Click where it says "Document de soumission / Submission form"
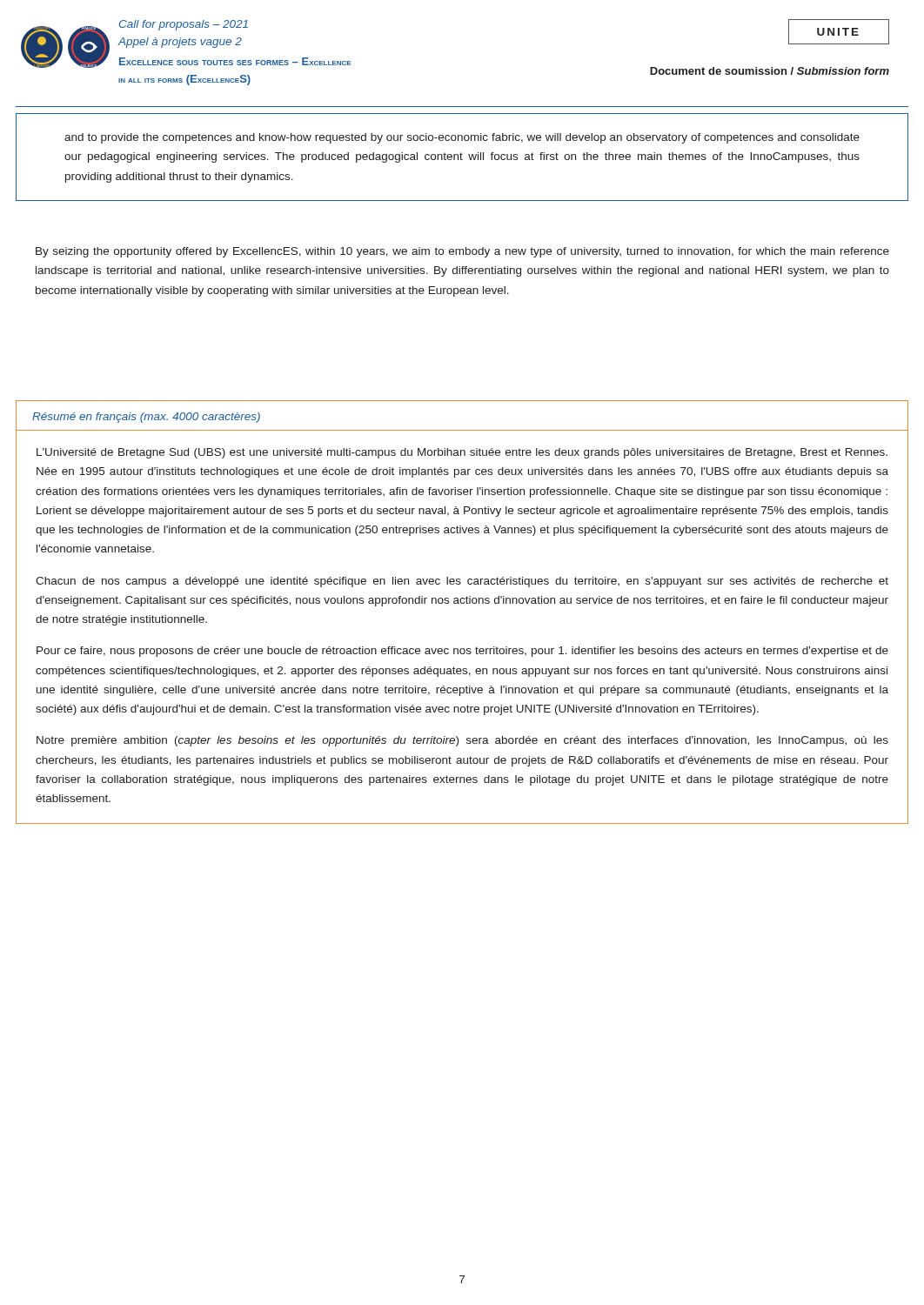The image size is (924, 1305). coord(769,71)
